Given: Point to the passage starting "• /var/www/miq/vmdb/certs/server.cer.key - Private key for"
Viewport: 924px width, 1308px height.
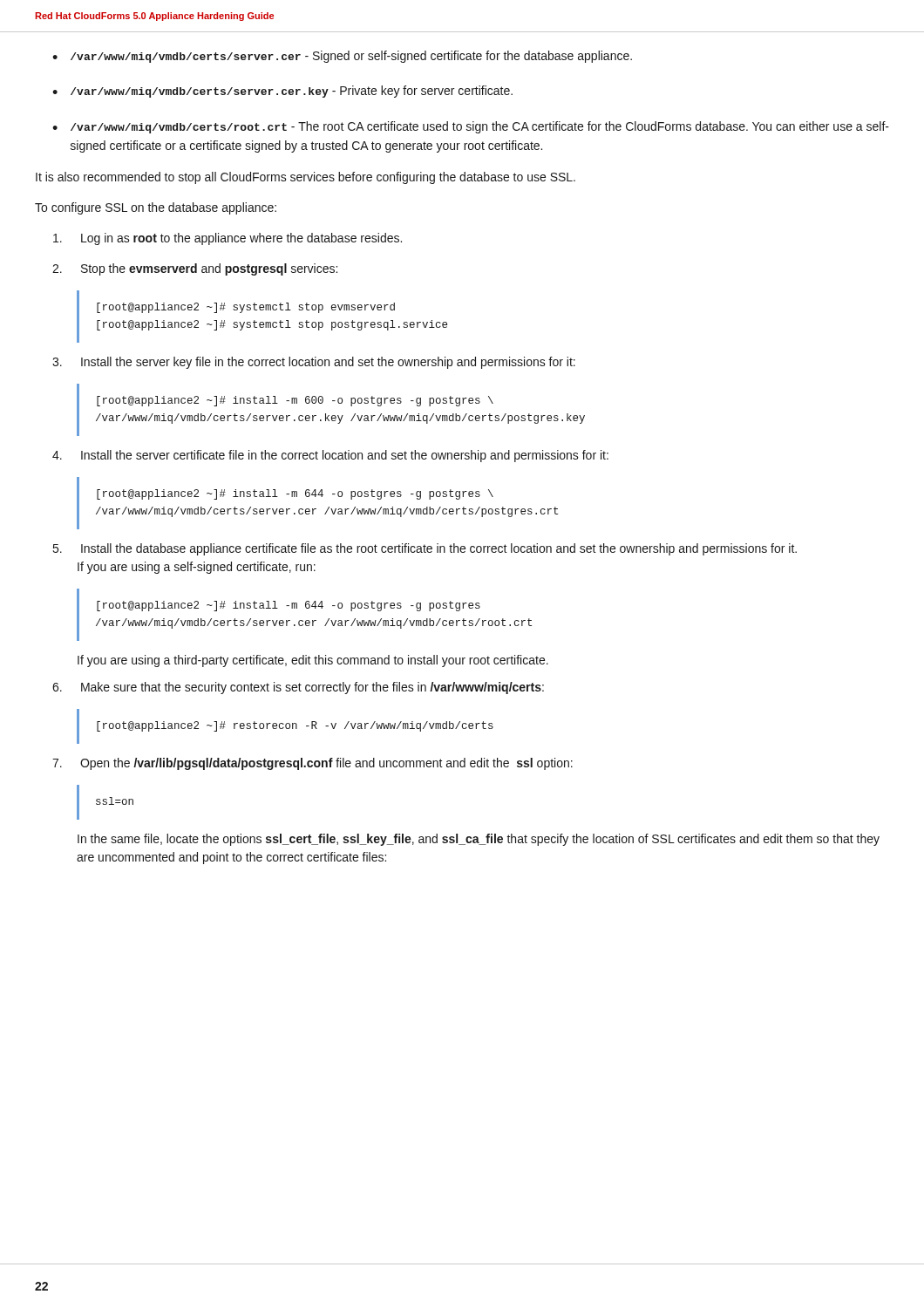Looking at the screenshot, I should click(x=283, y=93).
